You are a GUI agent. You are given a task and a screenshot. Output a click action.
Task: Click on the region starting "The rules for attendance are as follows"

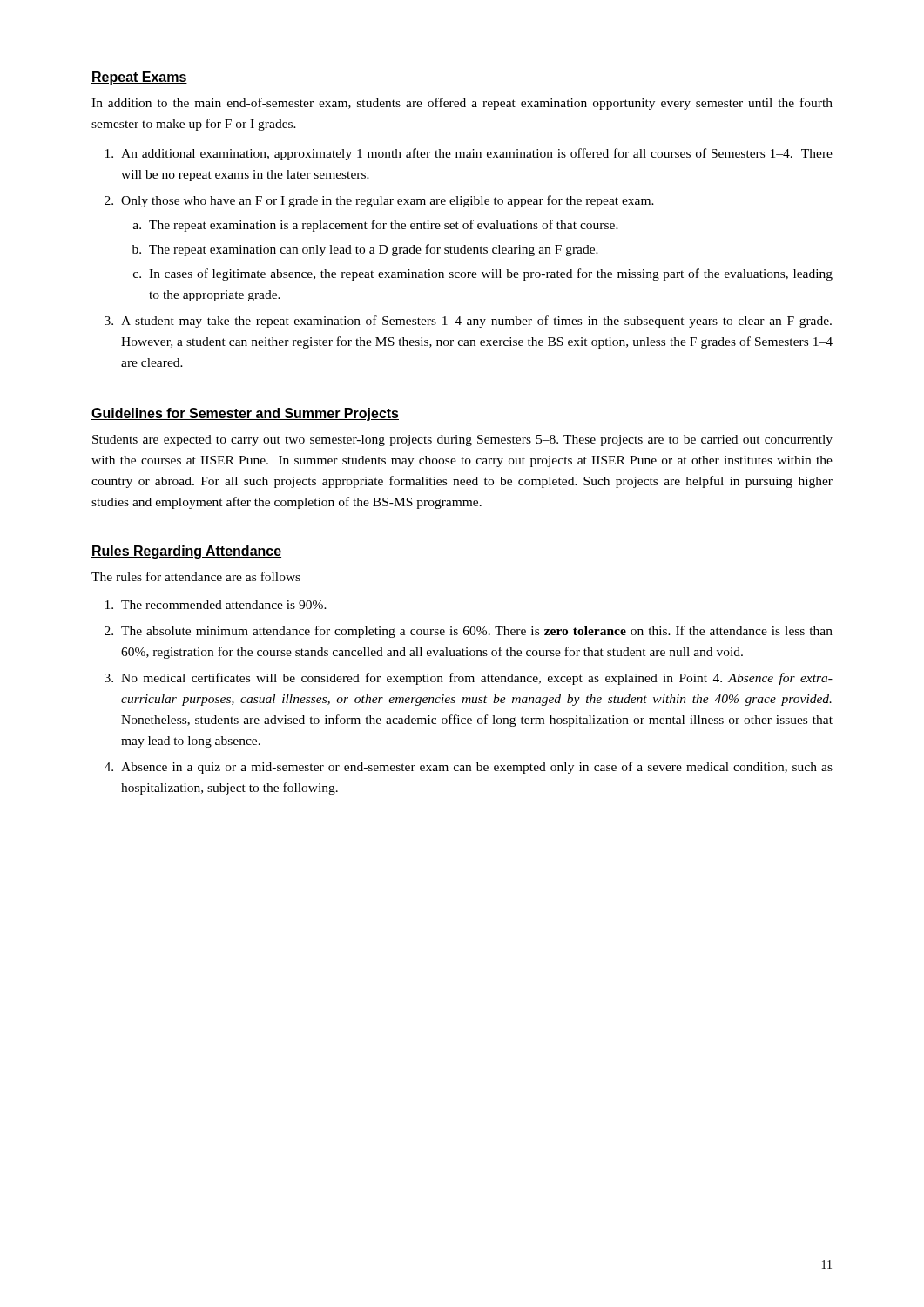[196, 577]
